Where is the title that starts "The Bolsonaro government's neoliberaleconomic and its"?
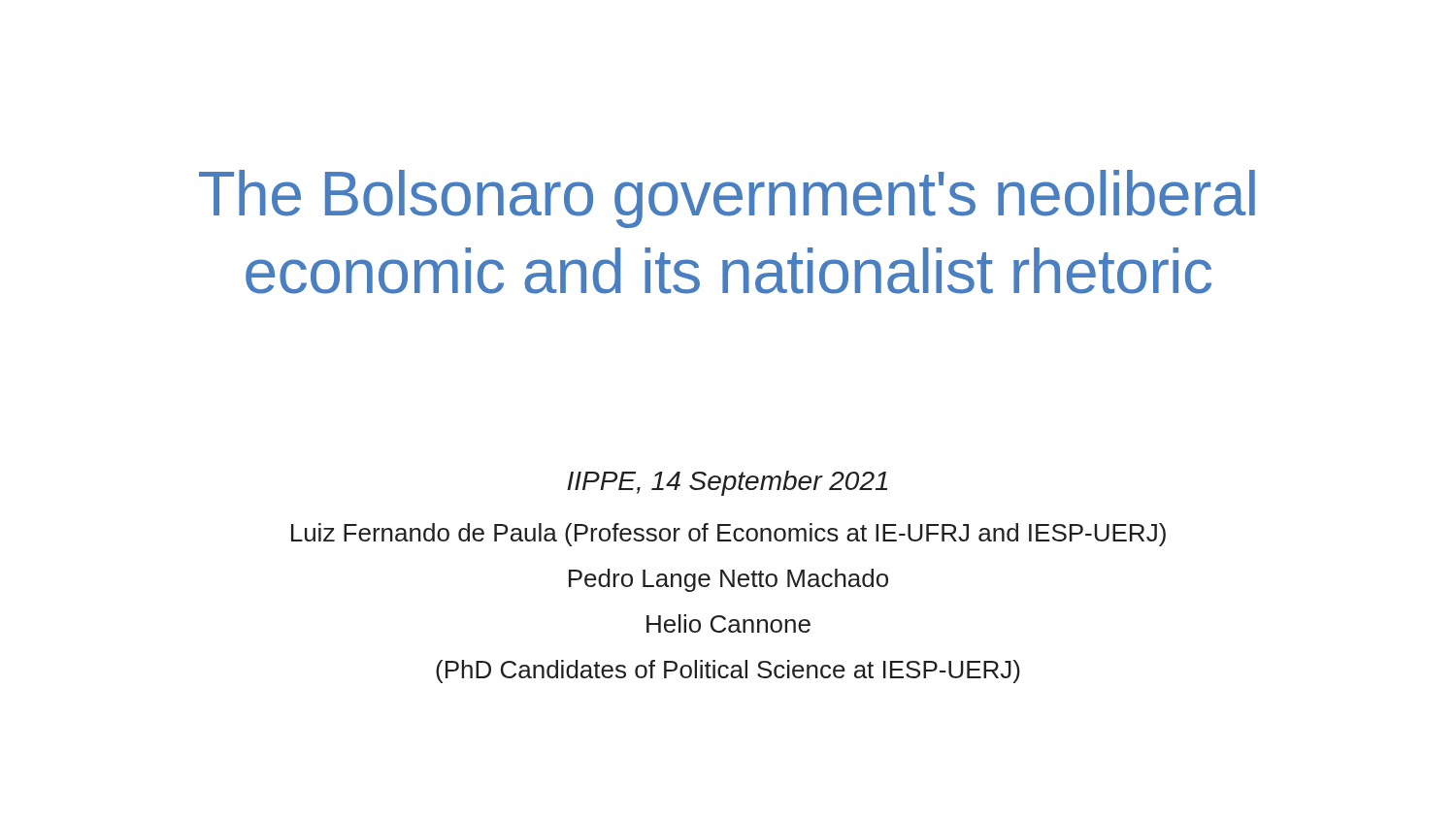Viewport: 1456px width, 819px height. point(728,233)
